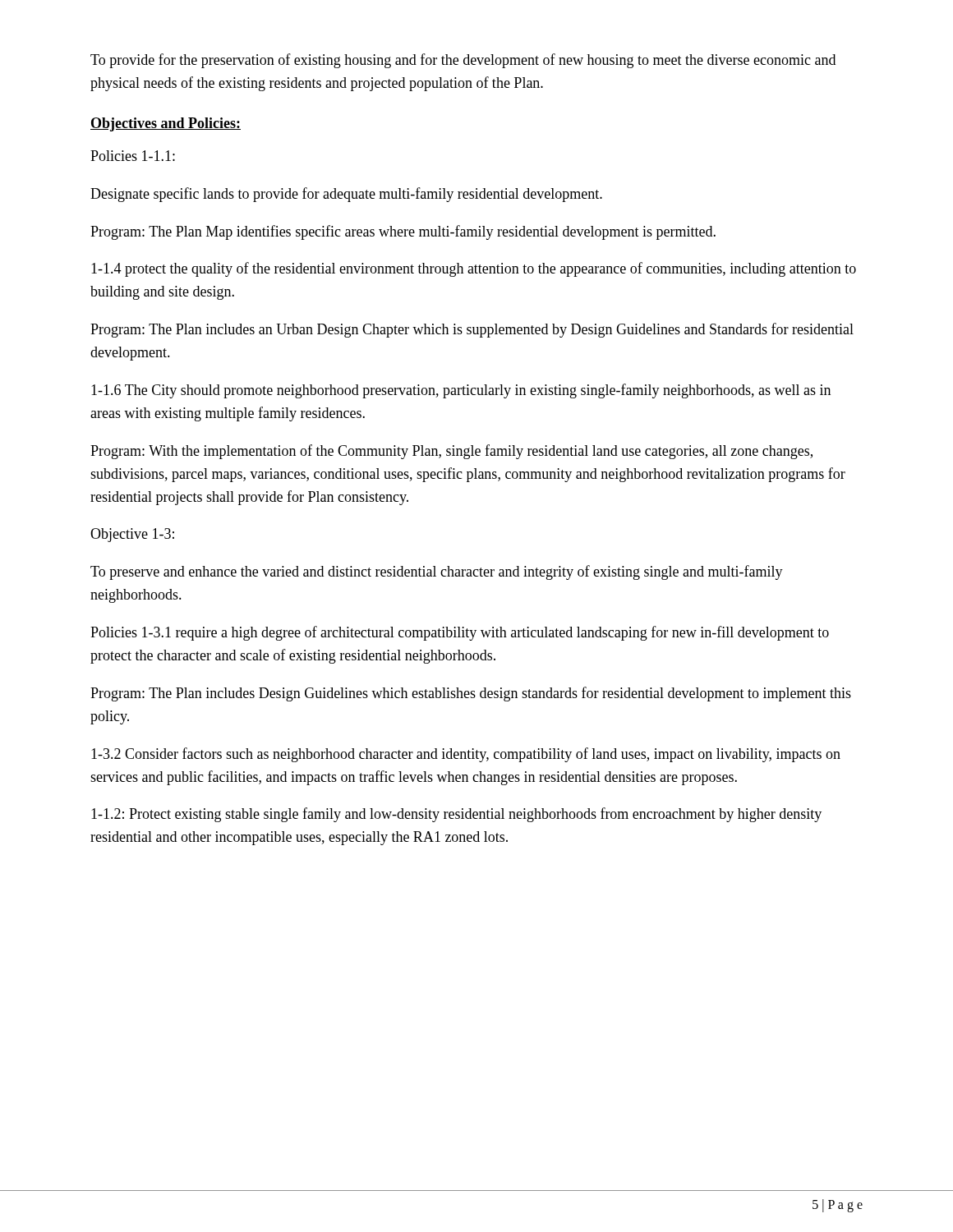Find the text block containing "1-3.2 Consider factors"
The width and height of the screenshot is (953, 1232).
point(465,765)
